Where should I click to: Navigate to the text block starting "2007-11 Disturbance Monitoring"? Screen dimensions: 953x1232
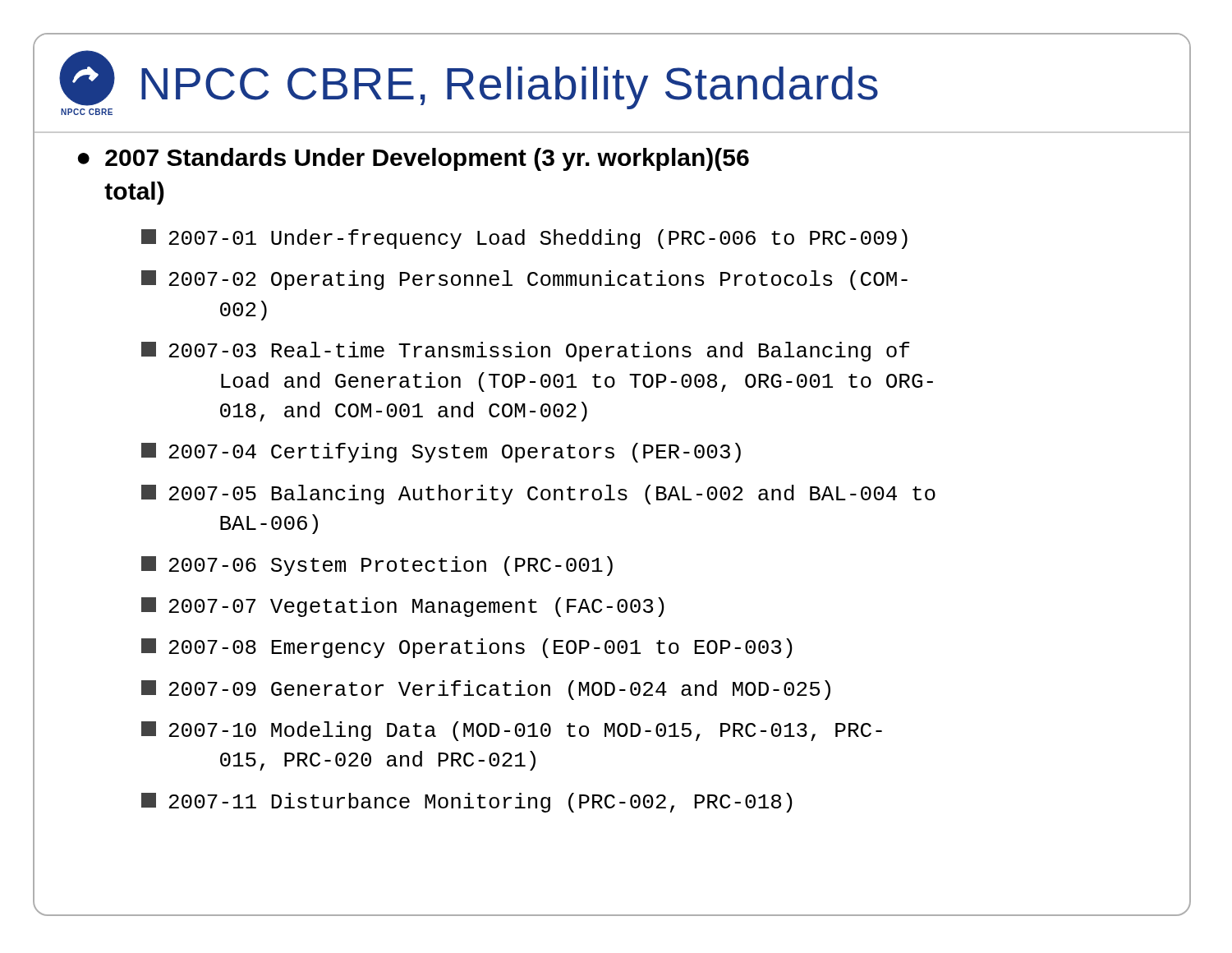coord(468,803)
